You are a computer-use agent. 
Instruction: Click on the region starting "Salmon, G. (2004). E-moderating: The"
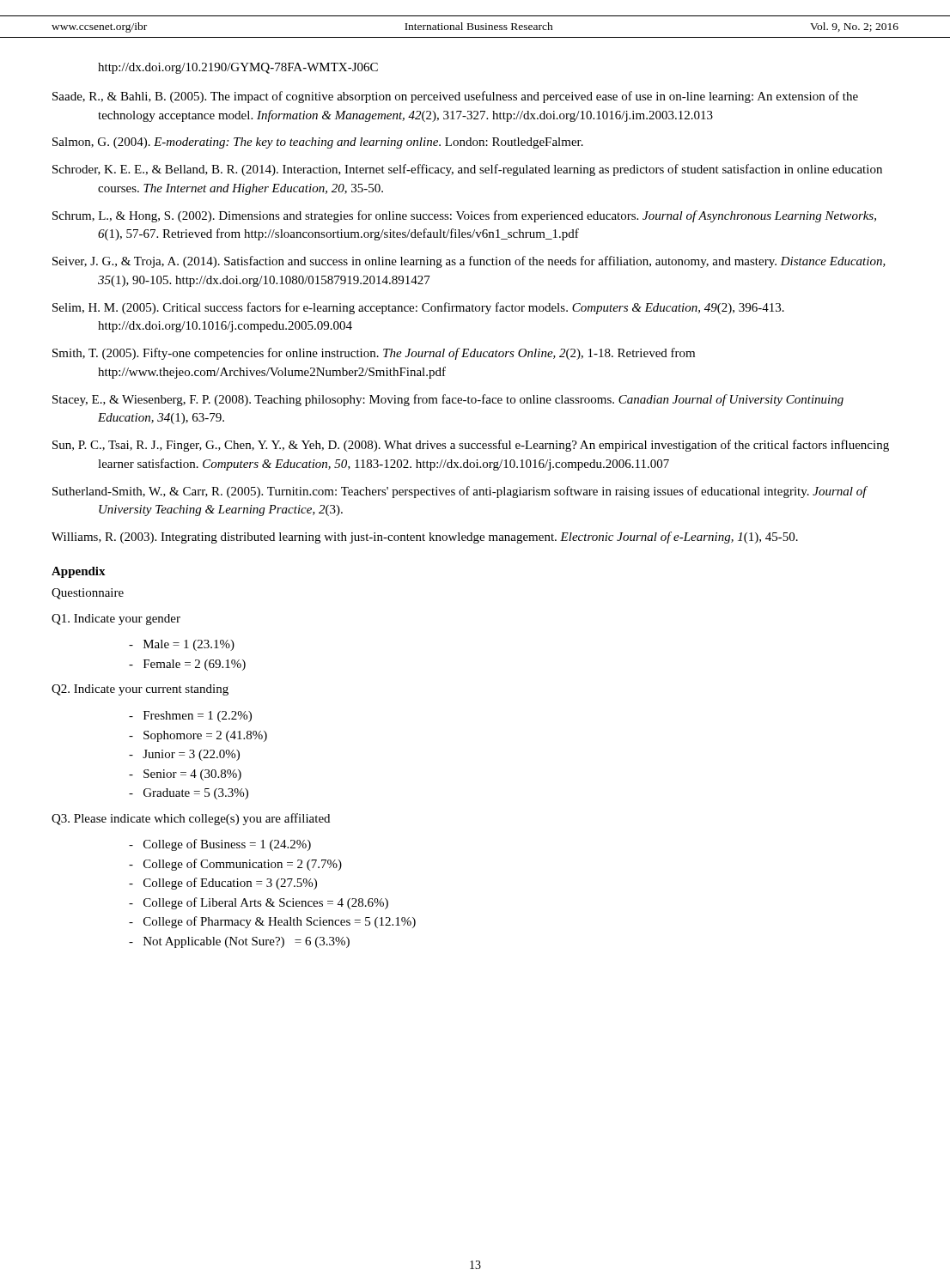point(318,142)
